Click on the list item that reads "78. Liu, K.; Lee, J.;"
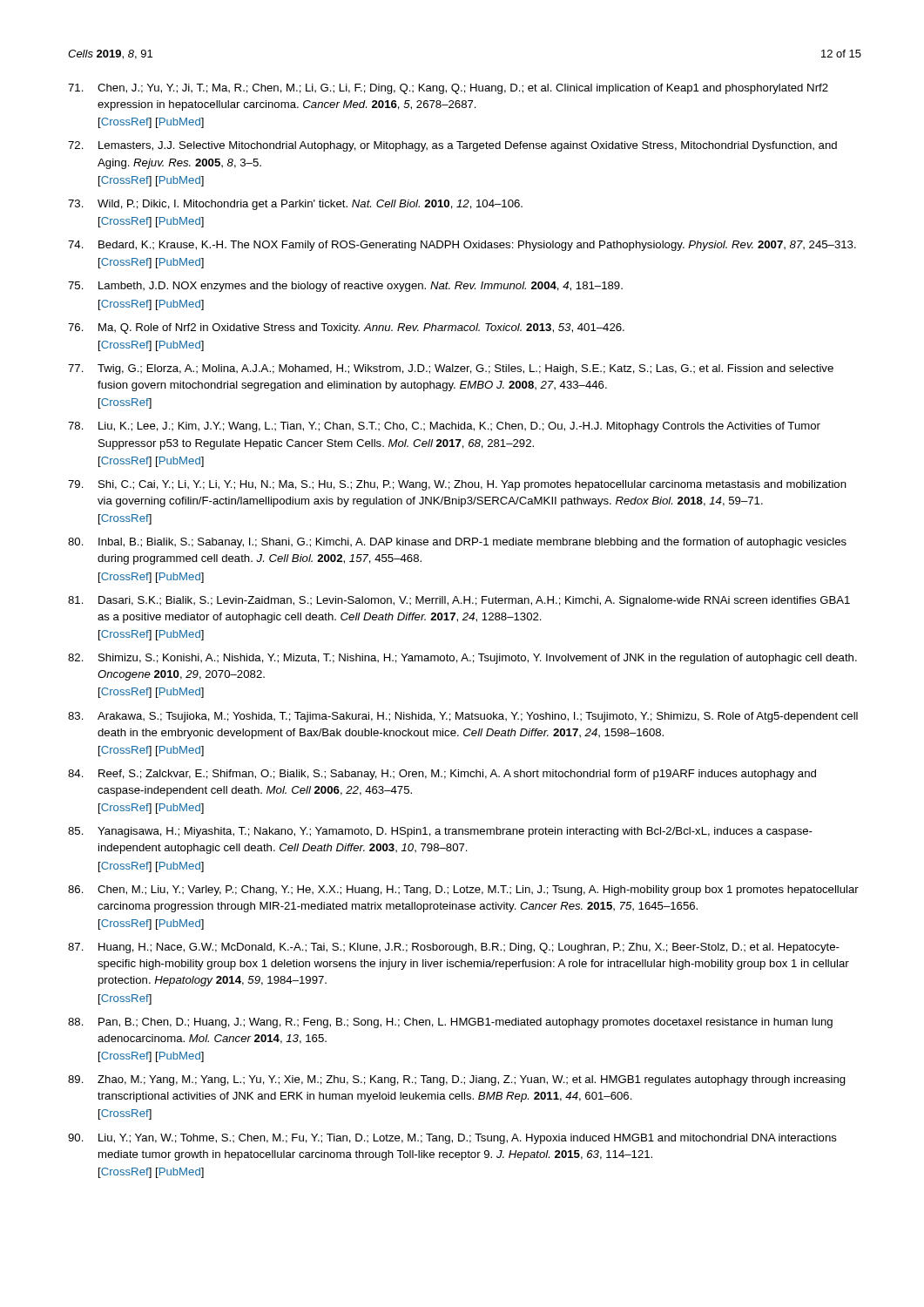 pos(465,443)
